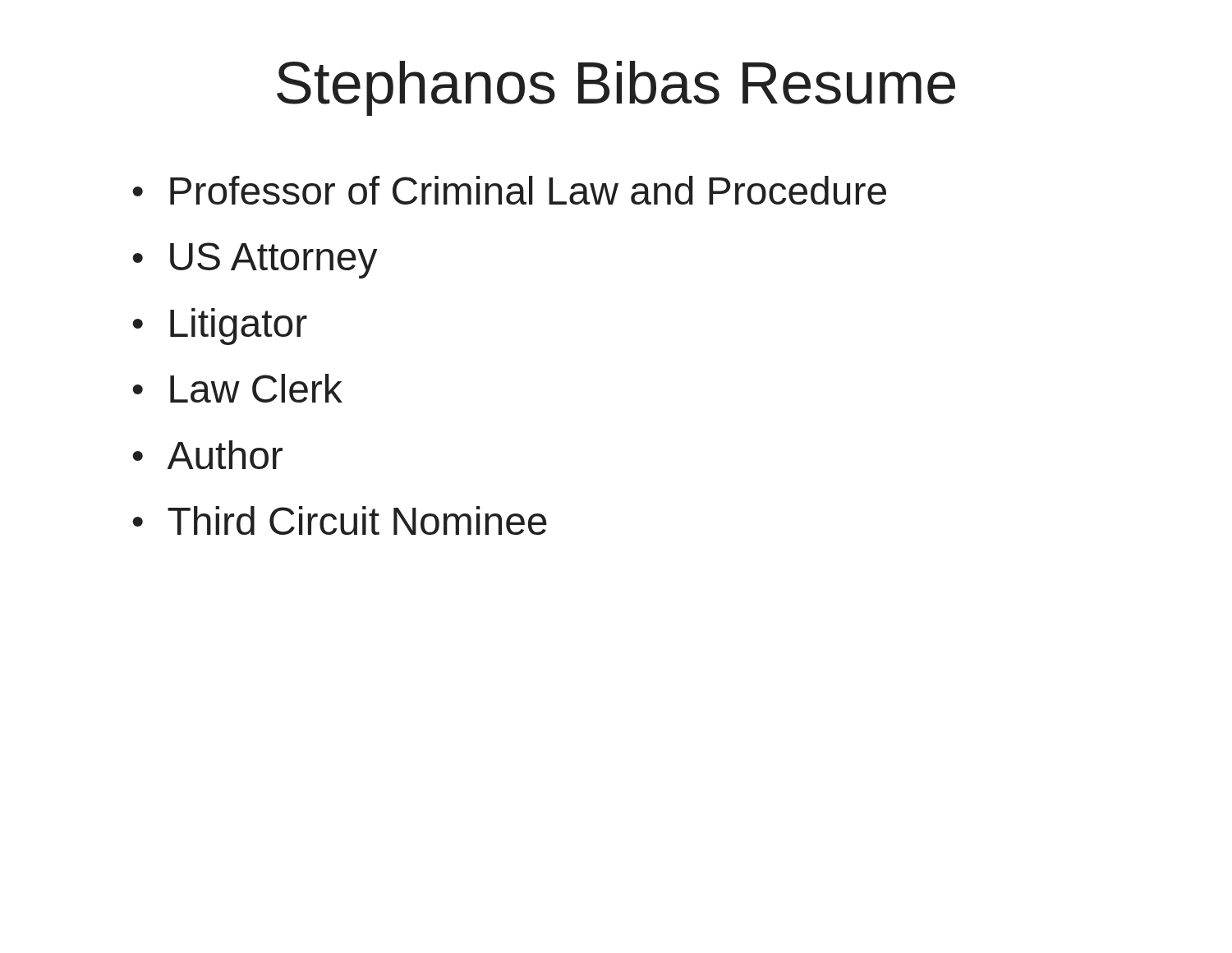Screen dimensions: 953x1232
Task: Select the text starting "• US Attorney"
Action: point(254,258)
